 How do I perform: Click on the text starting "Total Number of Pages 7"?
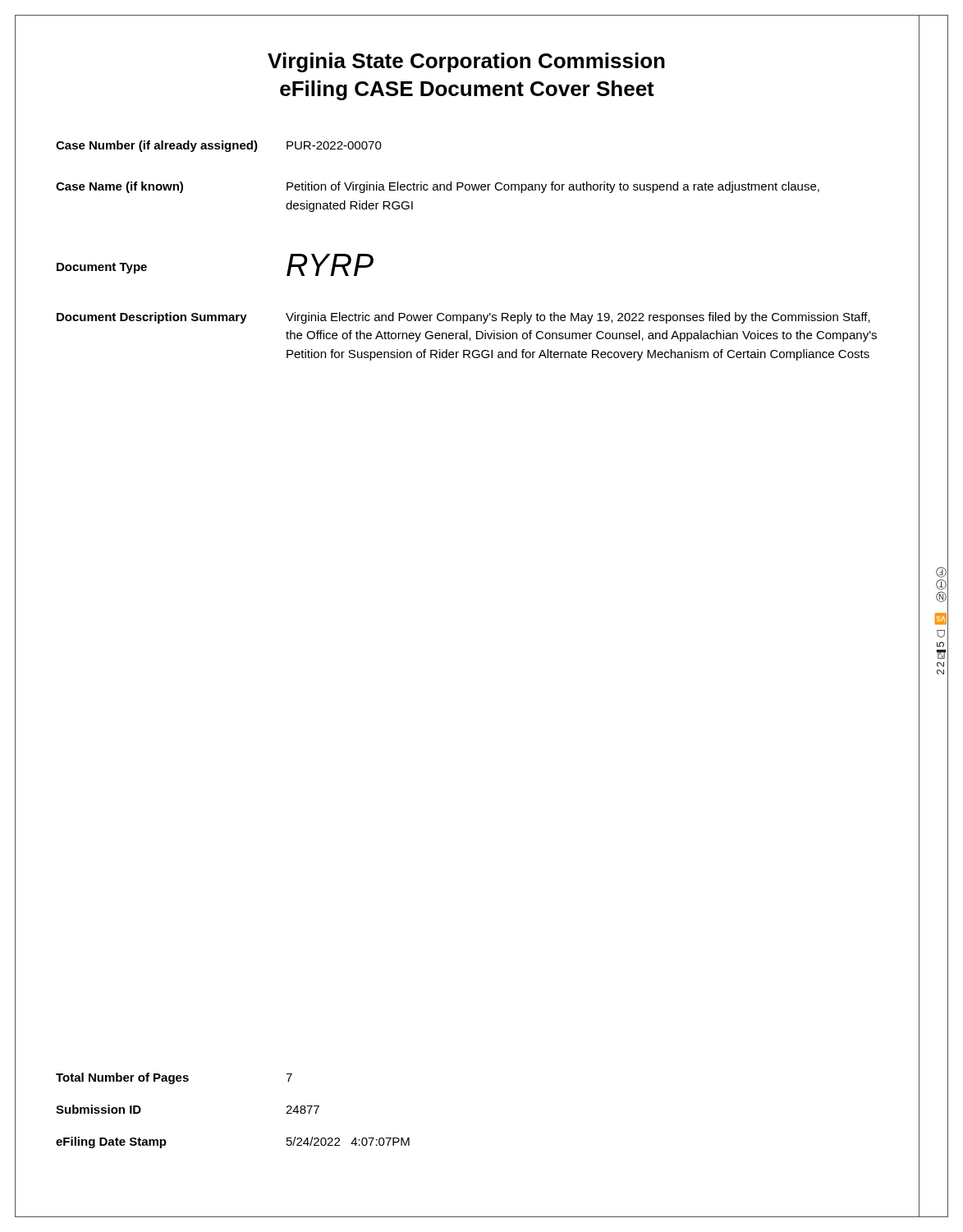[174, 1077]
